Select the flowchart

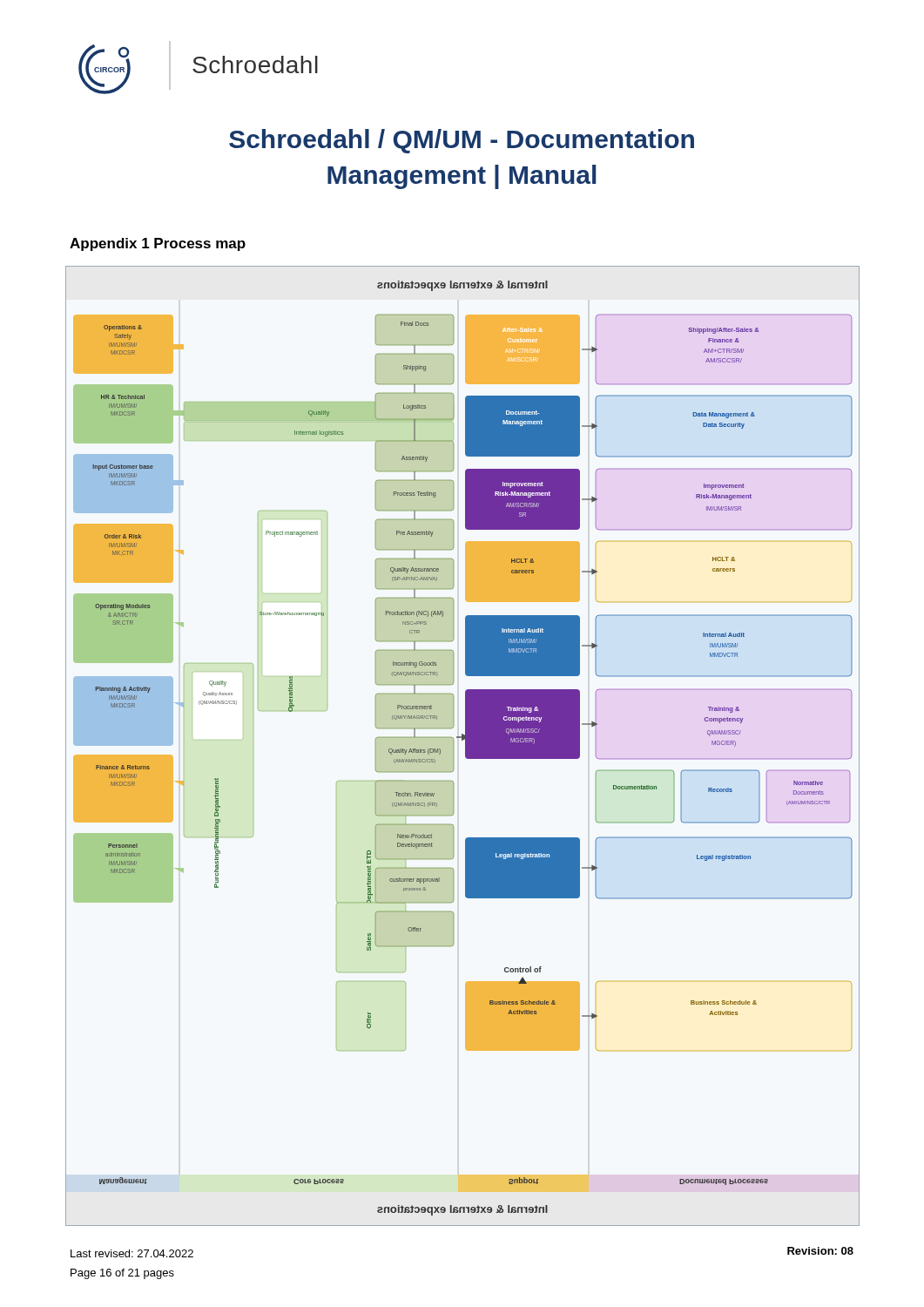tap(462, 746)
